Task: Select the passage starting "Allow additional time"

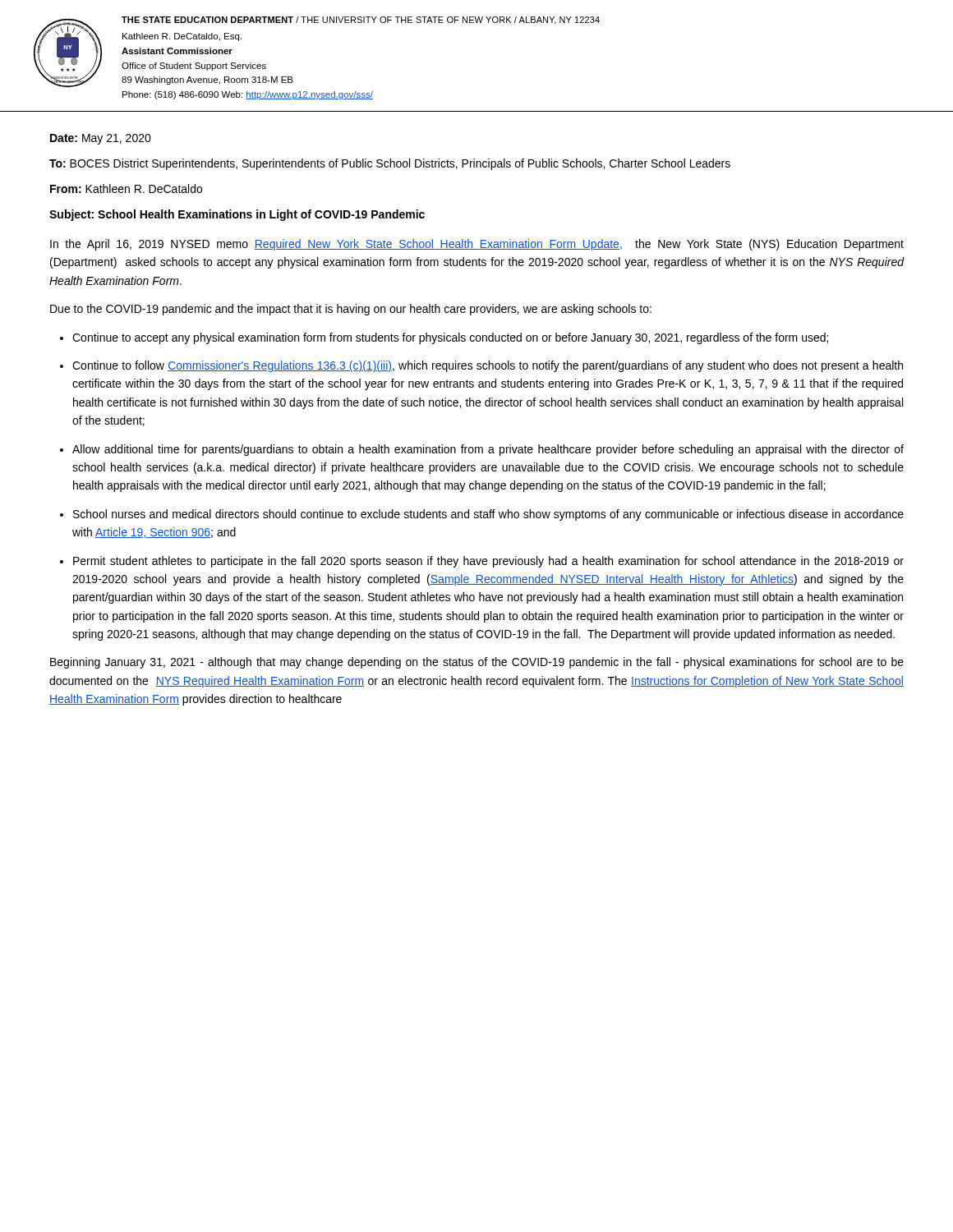Action: coord(488,467)
